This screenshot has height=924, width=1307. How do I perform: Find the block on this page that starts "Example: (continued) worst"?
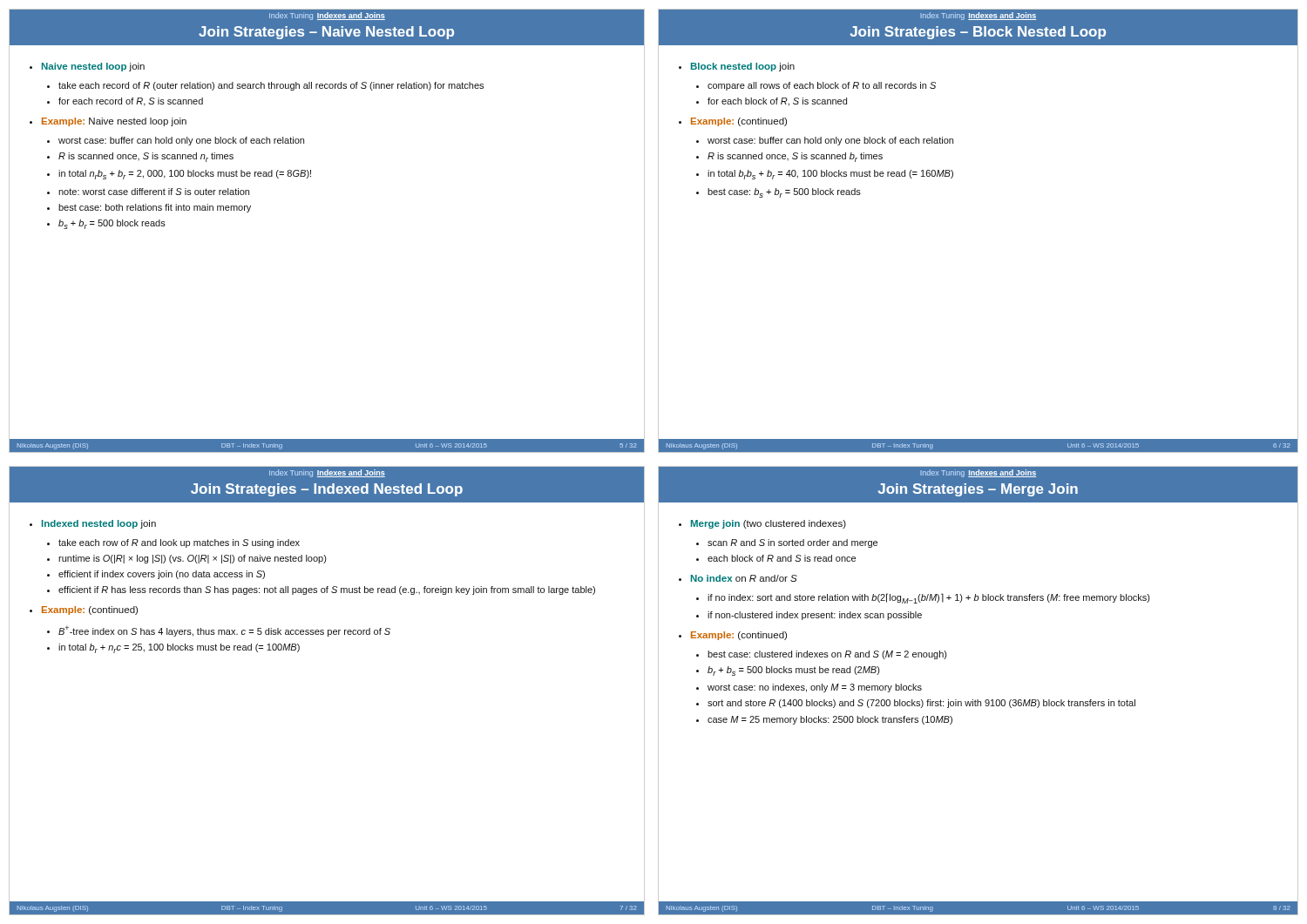coord(739,122)
